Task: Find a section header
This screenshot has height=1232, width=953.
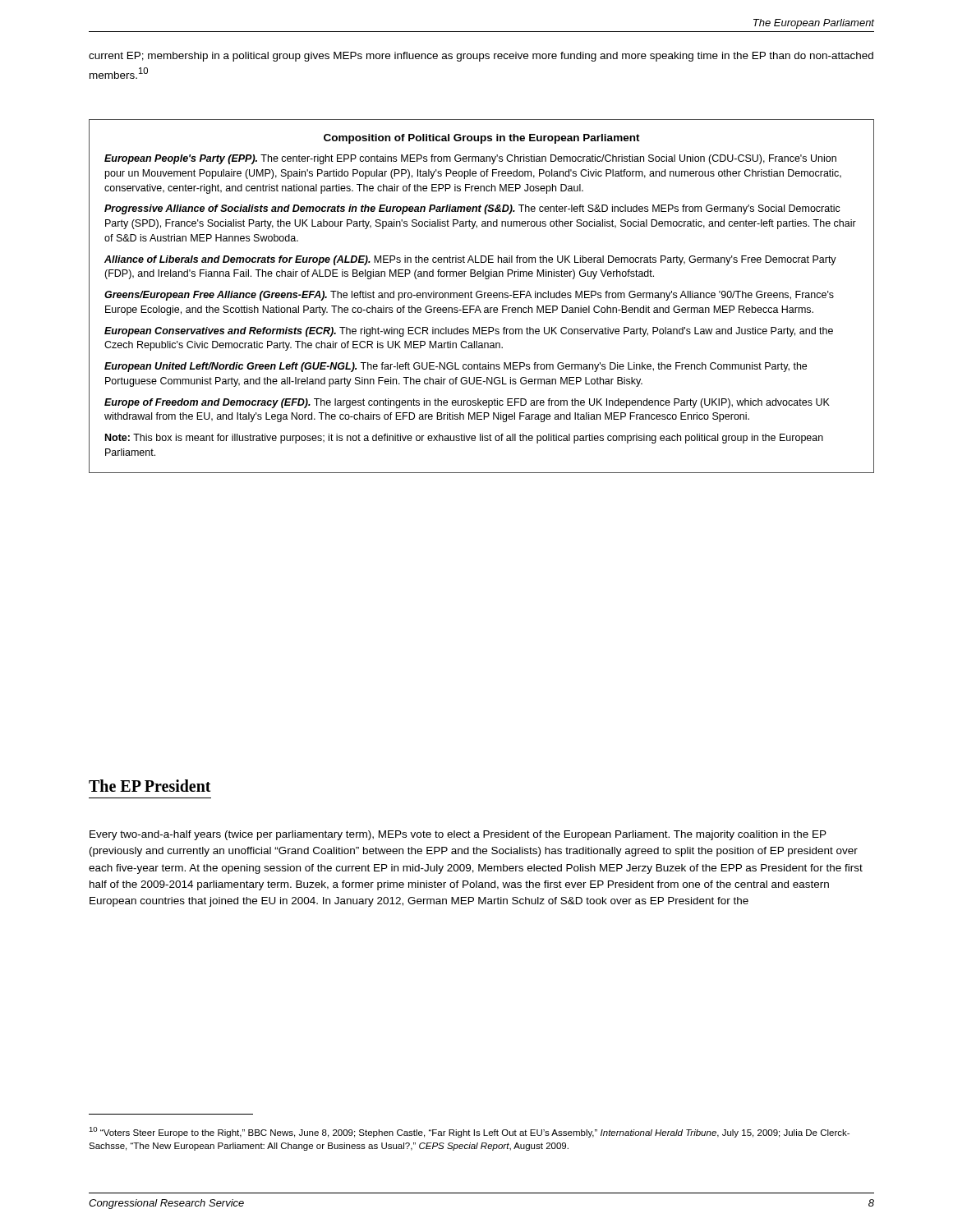Action: click(150, 788)
